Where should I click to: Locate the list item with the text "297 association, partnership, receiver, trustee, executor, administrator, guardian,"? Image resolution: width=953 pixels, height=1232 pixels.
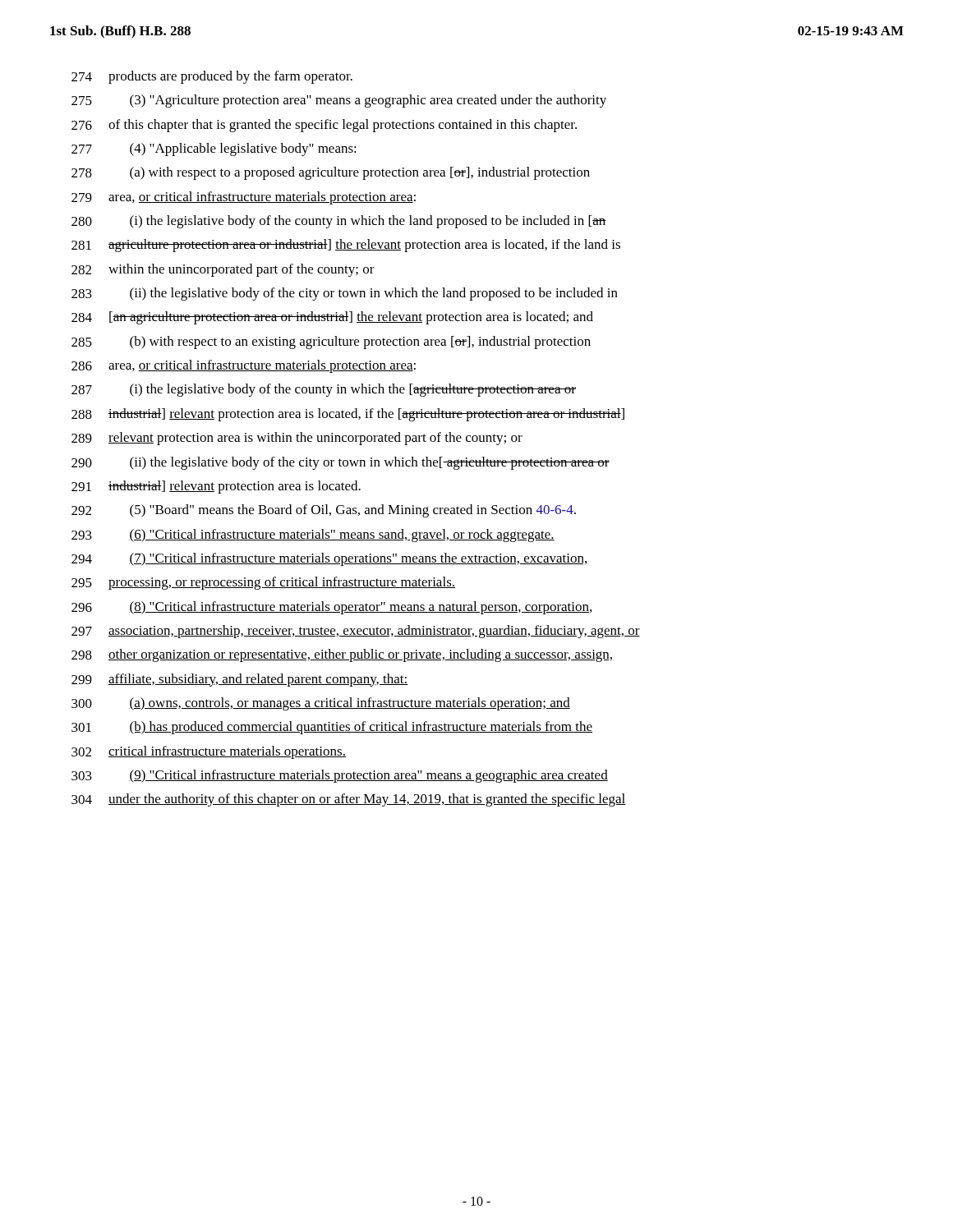pyautogui.click(x=476, y=631)
